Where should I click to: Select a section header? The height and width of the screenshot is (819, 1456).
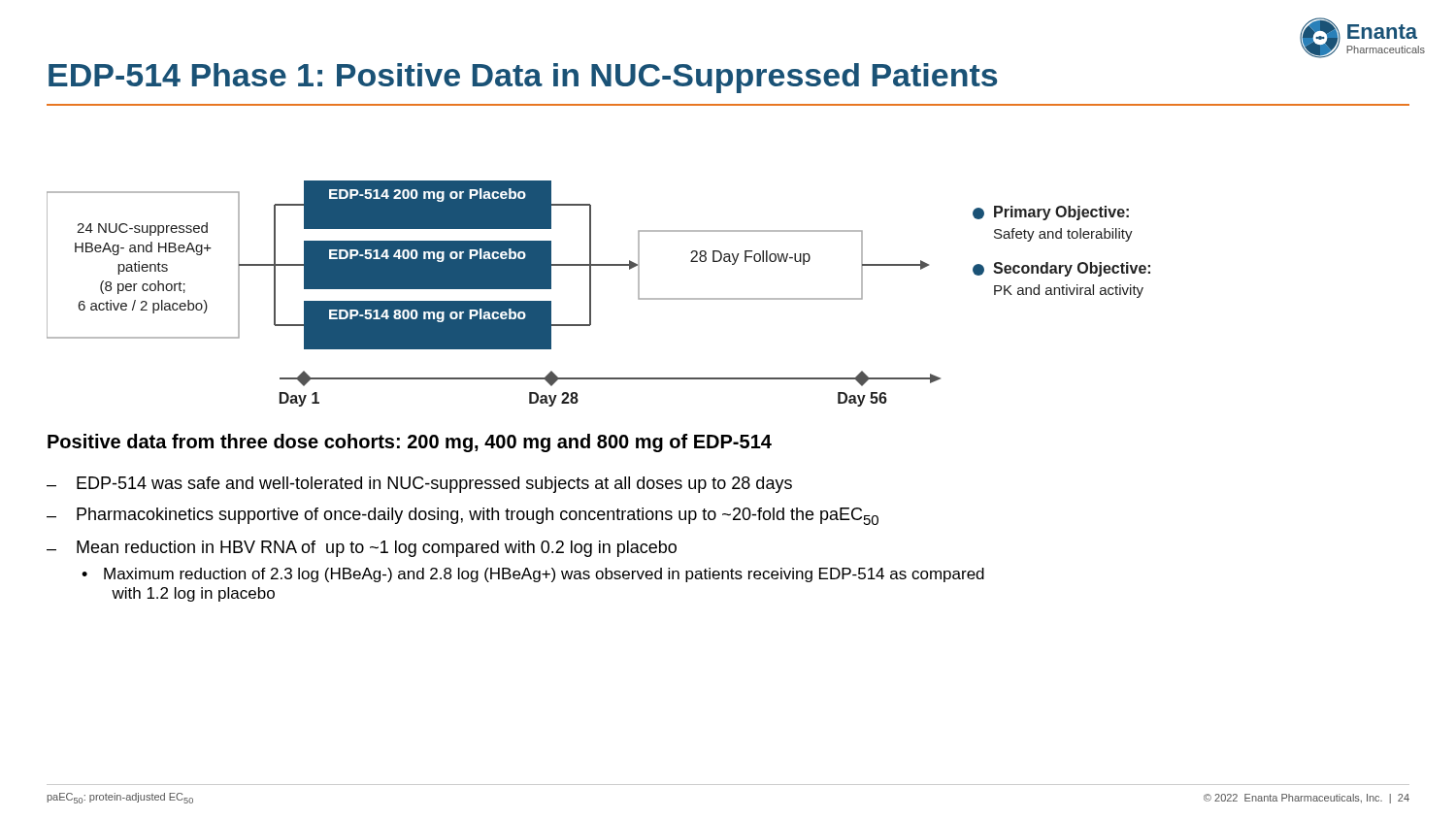(728, 442)
